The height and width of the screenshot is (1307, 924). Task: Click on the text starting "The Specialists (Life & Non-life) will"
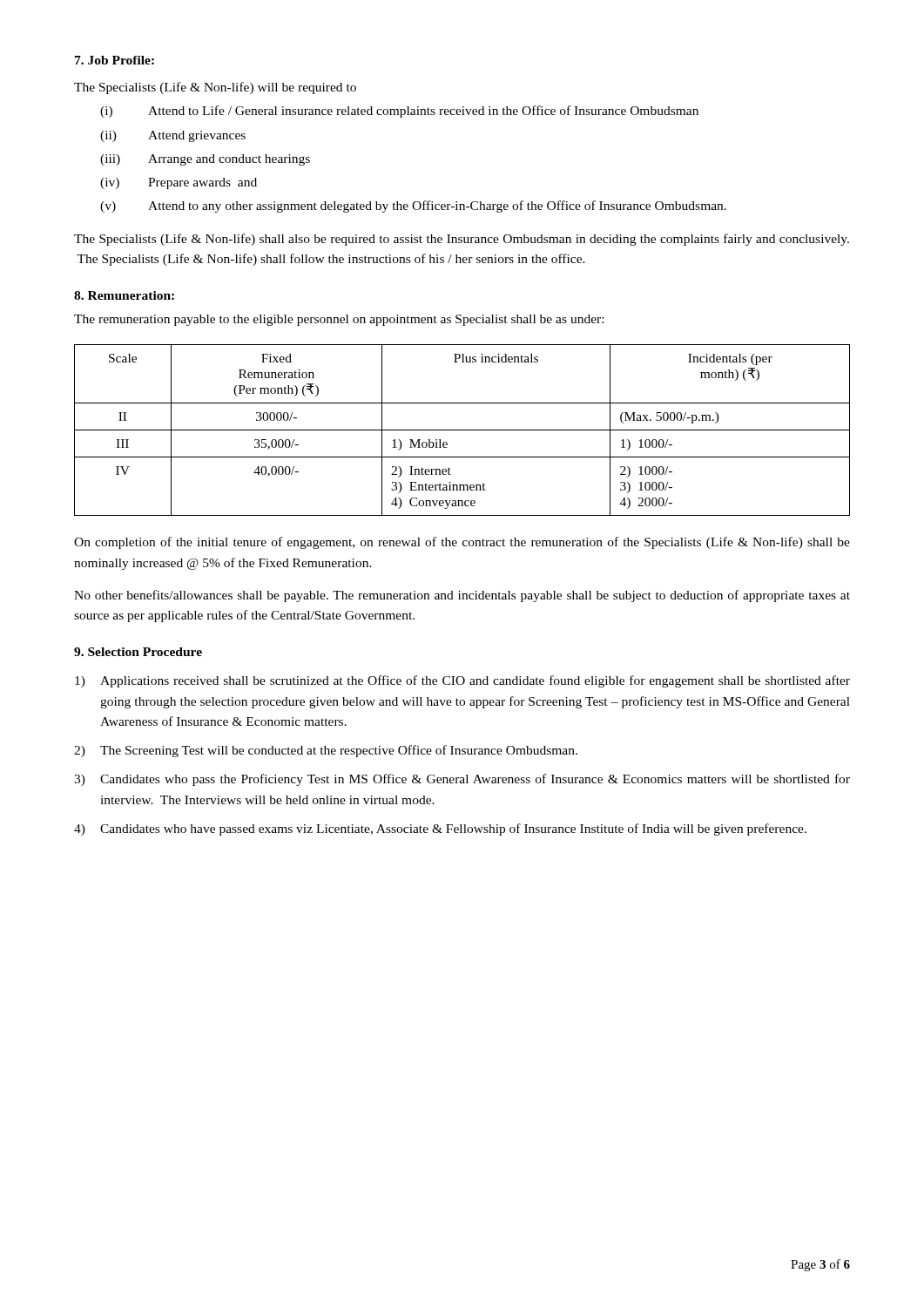point(215,87)
